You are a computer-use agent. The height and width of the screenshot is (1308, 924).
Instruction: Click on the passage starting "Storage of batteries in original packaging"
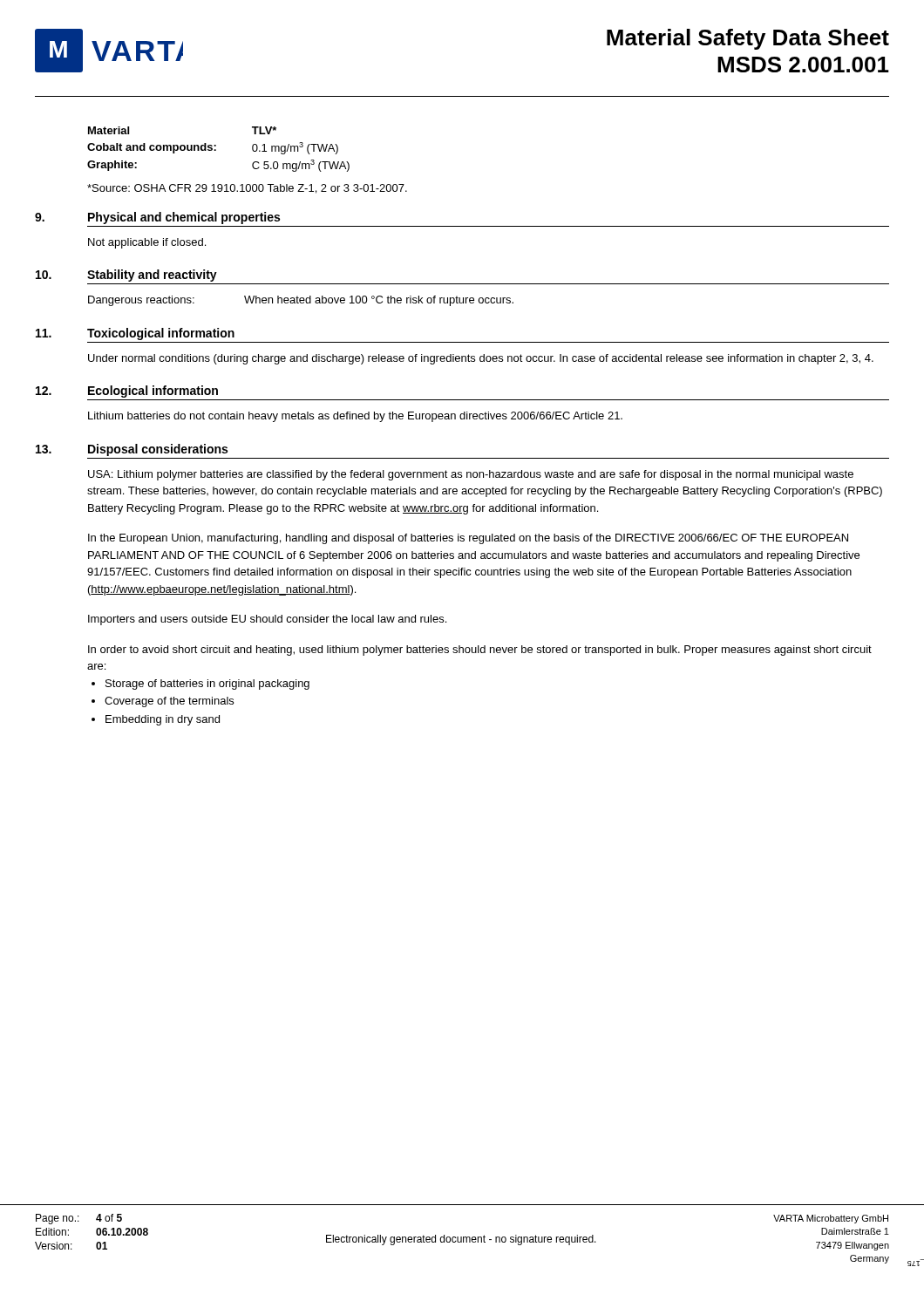pos(207,683)
